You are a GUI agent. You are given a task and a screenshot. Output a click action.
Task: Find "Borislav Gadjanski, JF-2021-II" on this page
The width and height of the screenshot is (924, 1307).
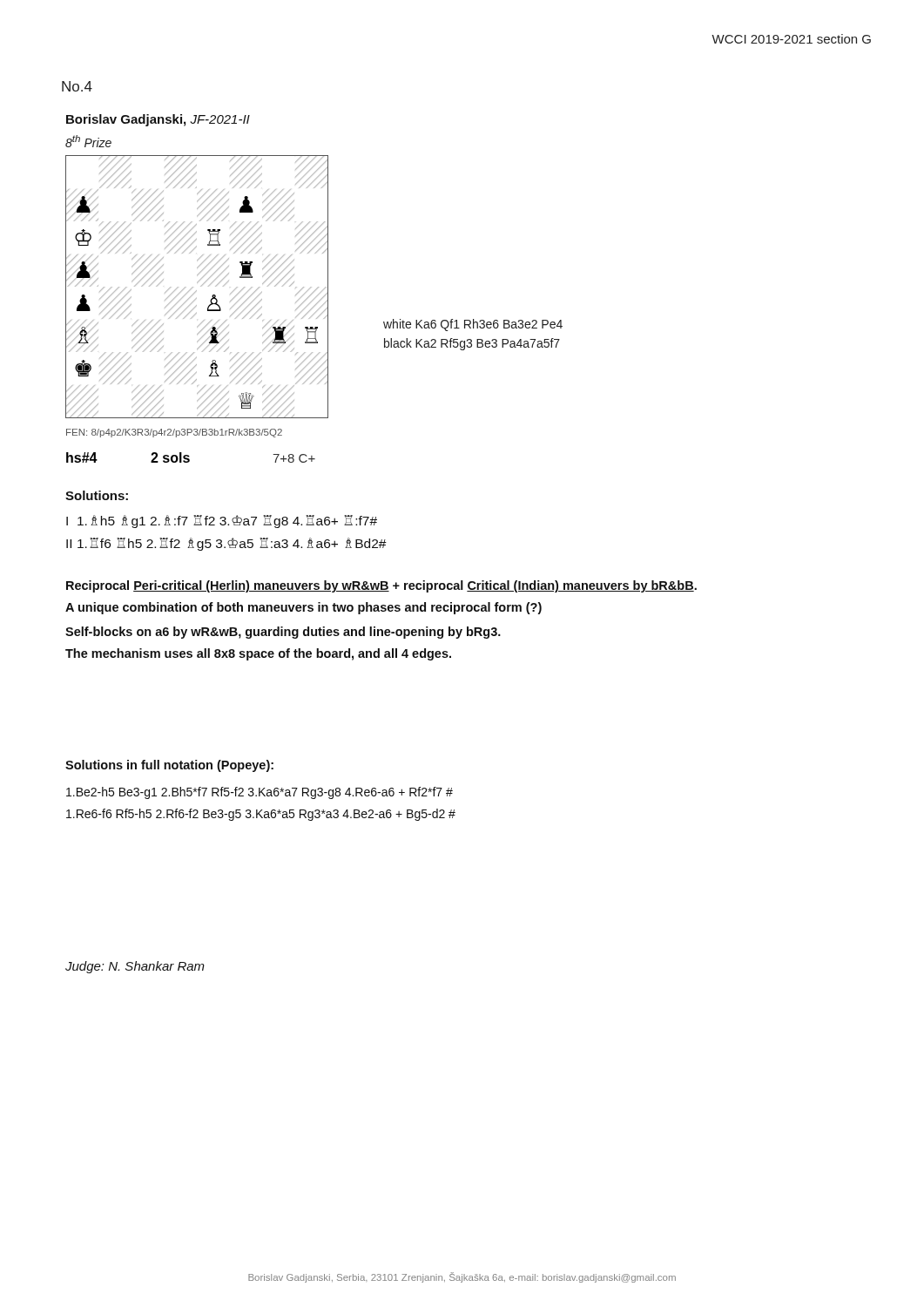tap(158, 119)
